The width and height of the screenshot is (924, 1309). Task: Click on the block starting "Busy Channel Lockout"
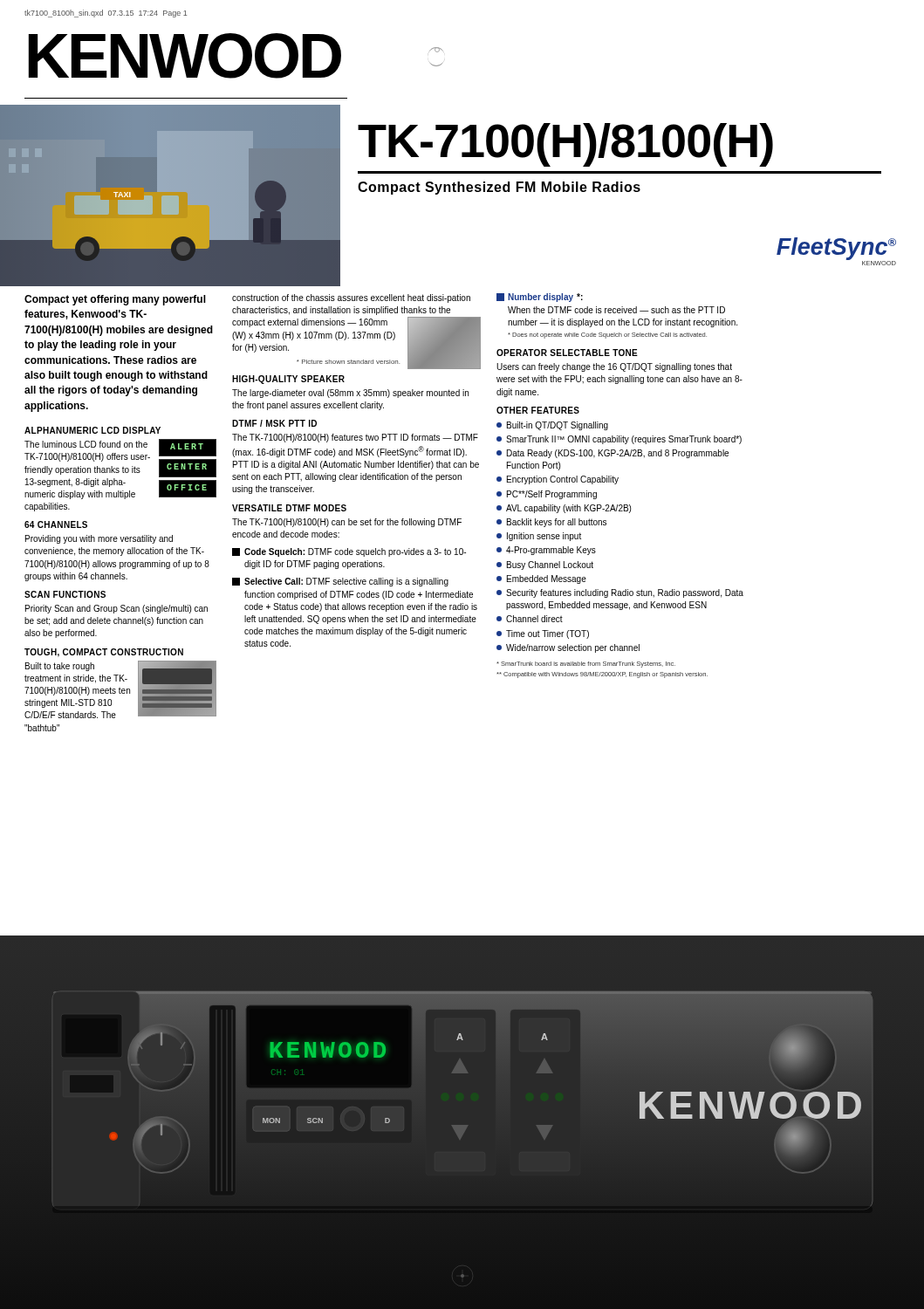coord(545,565)
